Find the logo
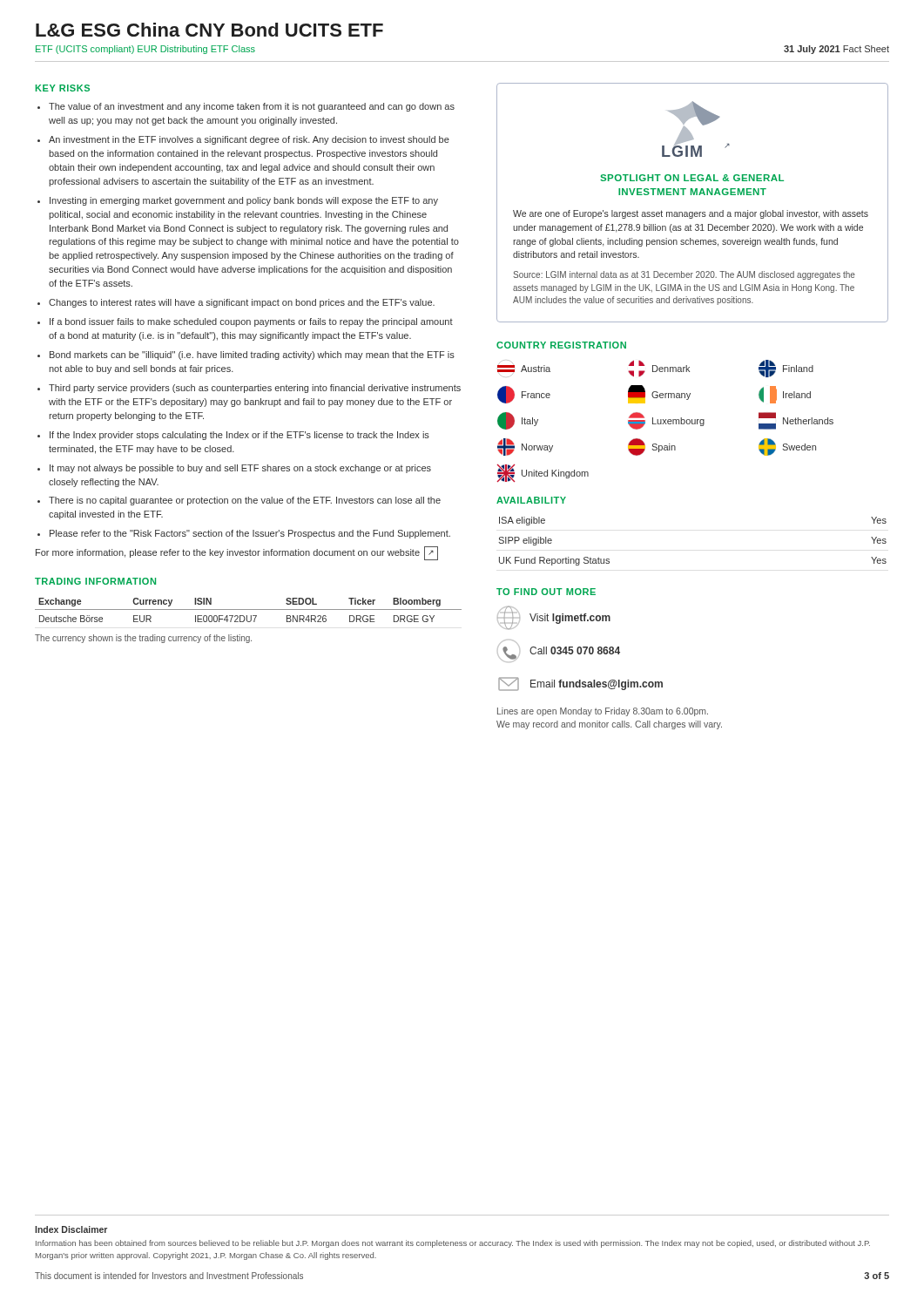Image resolution: width=924 pixels, height=1307 pixels. [692, 129]
